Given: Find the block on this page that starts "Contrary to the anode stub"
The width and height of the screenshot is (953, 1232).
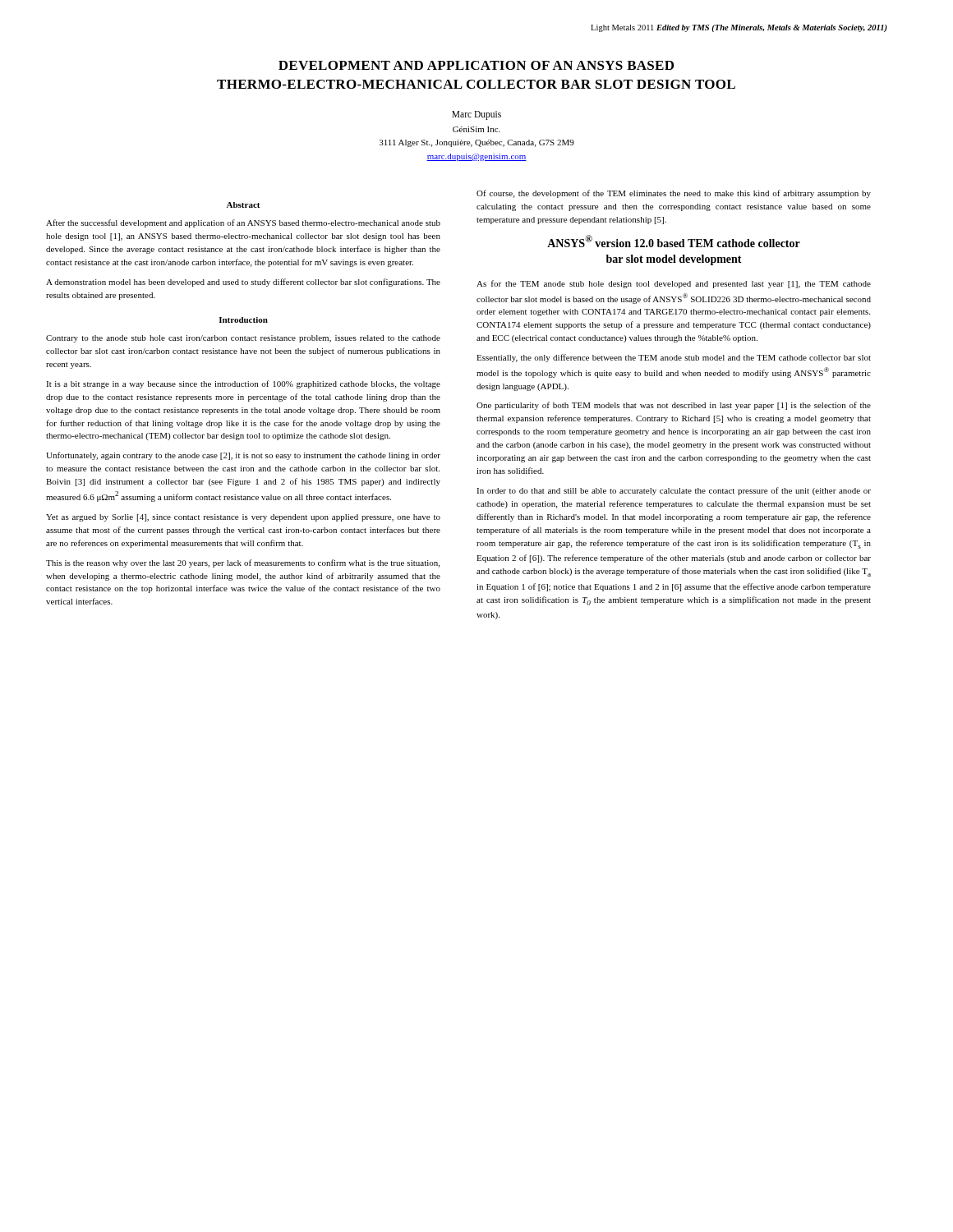Looking at the screenshot, I should [x=243, y=470].
